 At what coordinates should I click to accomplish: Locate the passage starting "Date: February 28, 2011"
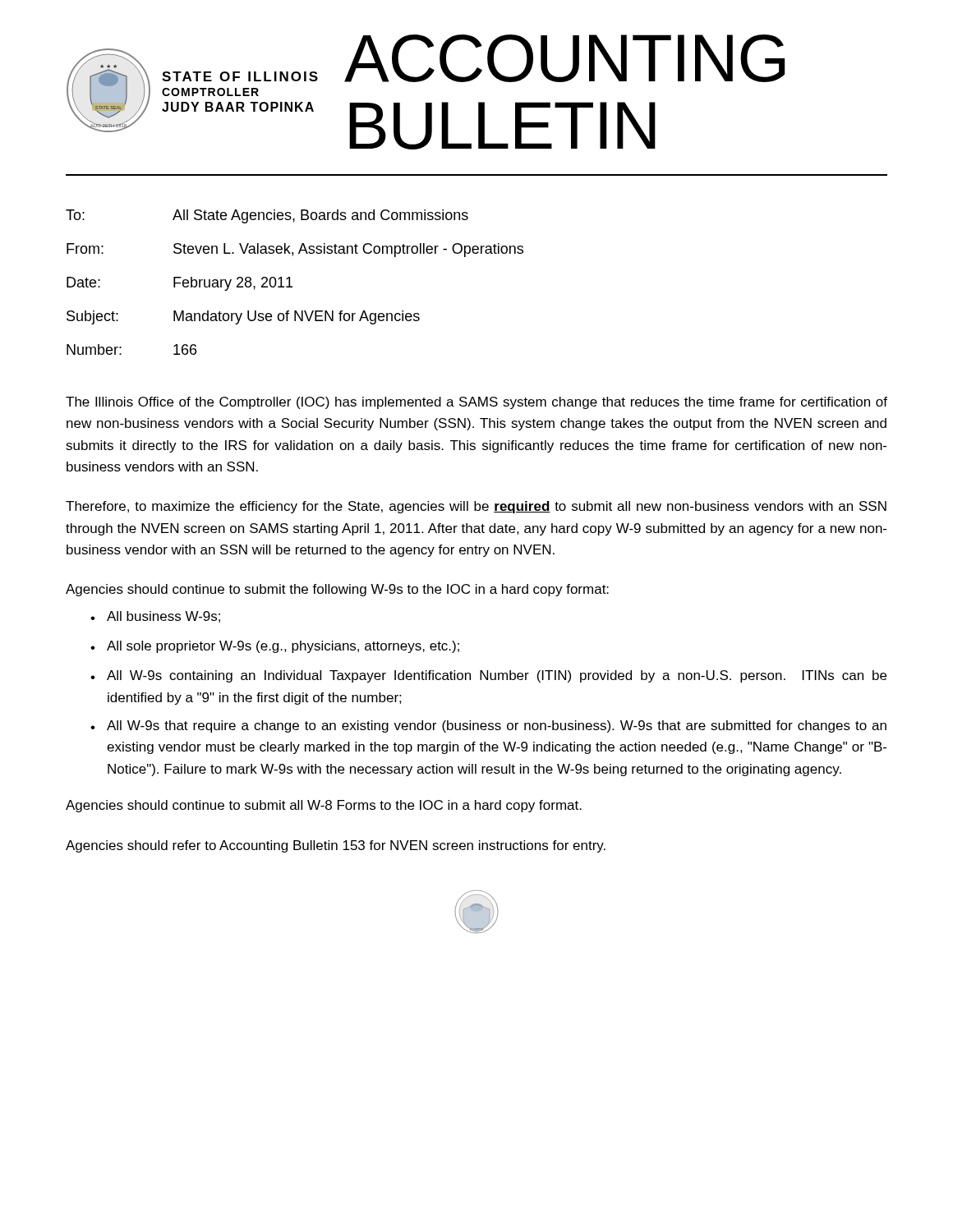point(180,284)
